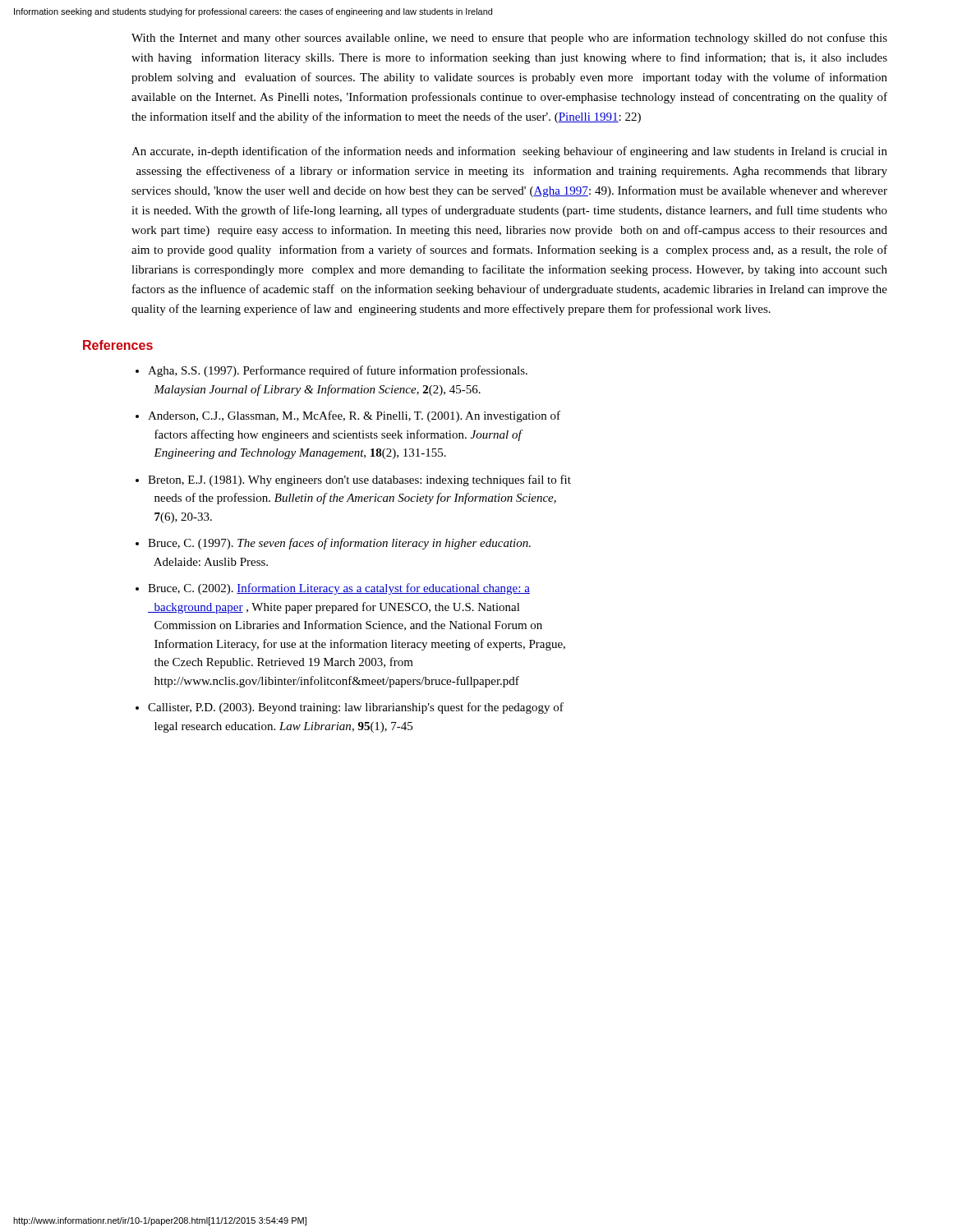The image size is (953, 1232).
Task: Find the text block that says "With the Internet and many other"
Action: click(509, 77)
